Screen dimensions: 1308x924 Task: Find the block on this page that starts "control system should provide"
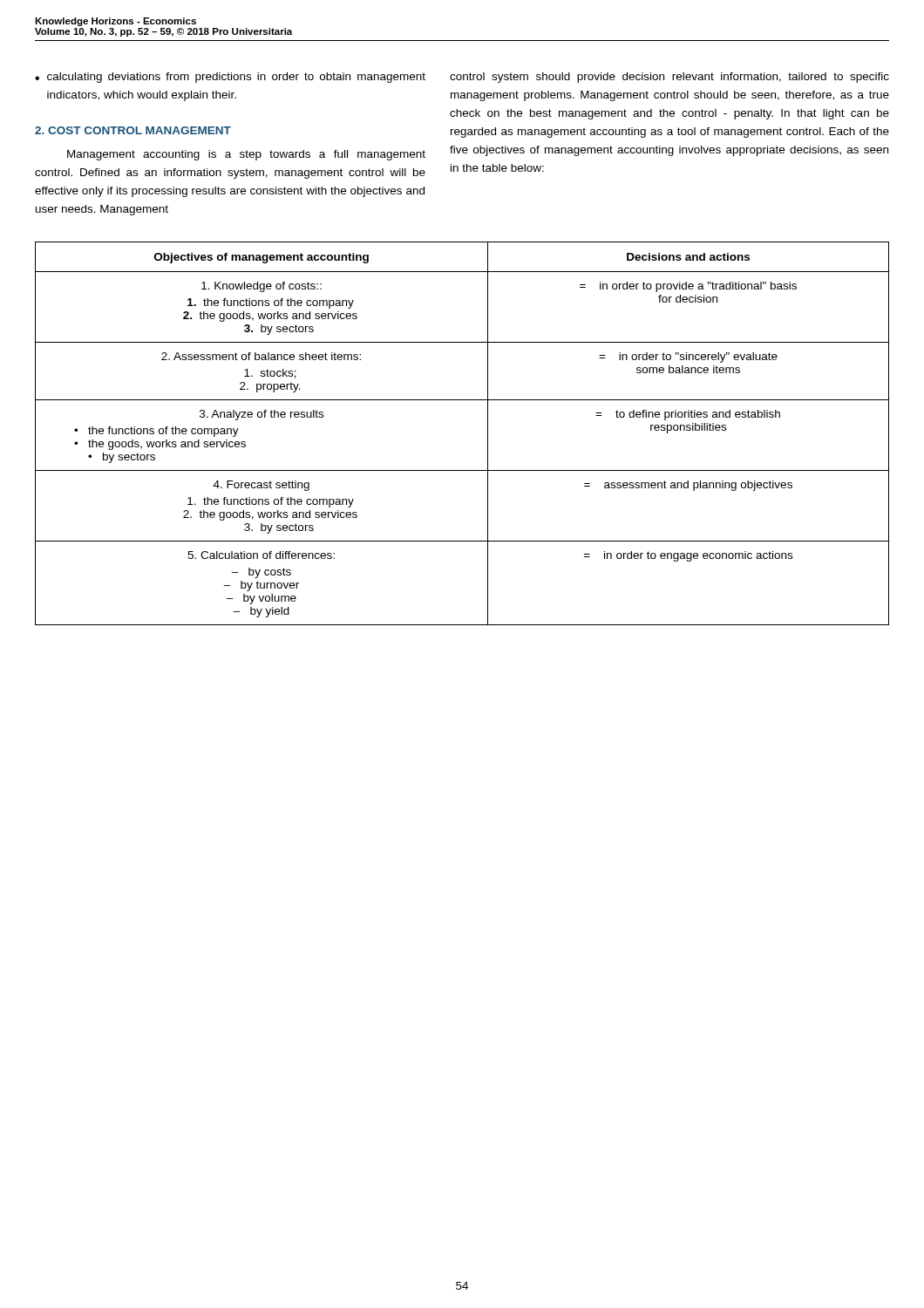point(669,122)
